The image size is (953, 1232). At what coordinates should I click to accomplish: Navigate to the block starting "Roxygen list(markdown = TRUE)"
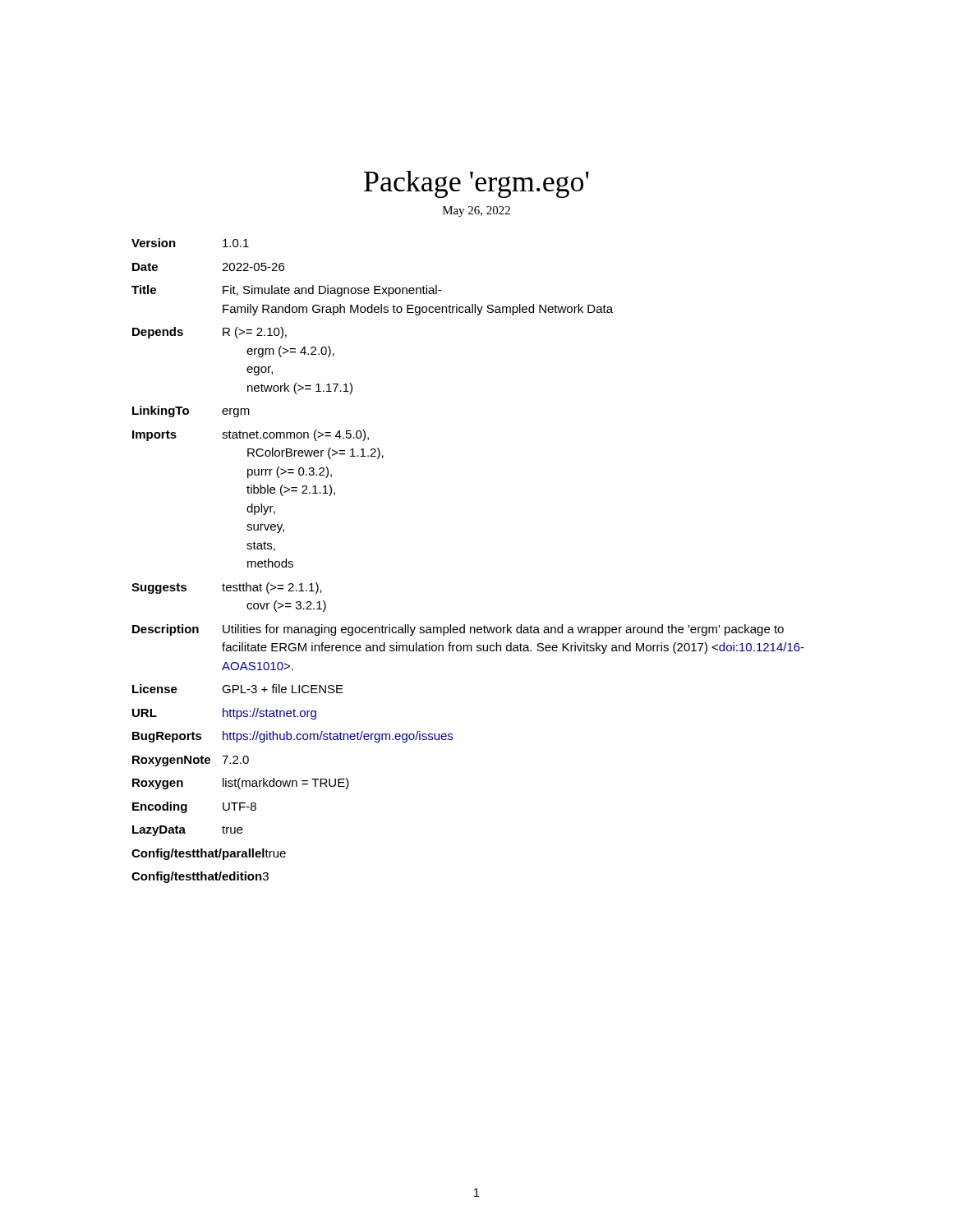click(x=241, y=784)
